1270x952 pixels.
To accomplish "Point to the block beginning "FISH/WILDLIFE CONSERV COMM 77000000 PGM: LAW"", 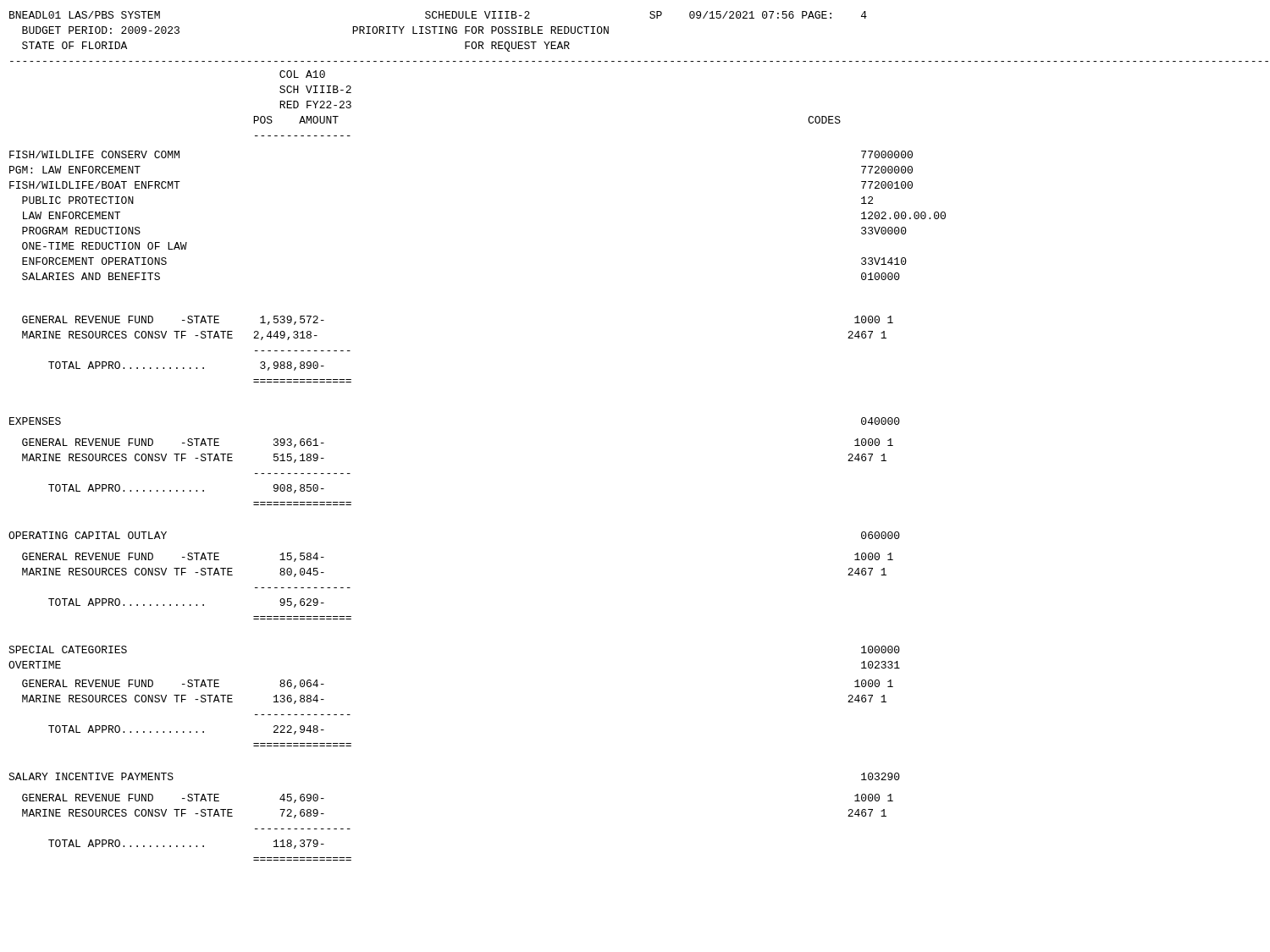I will click(91, 154).
